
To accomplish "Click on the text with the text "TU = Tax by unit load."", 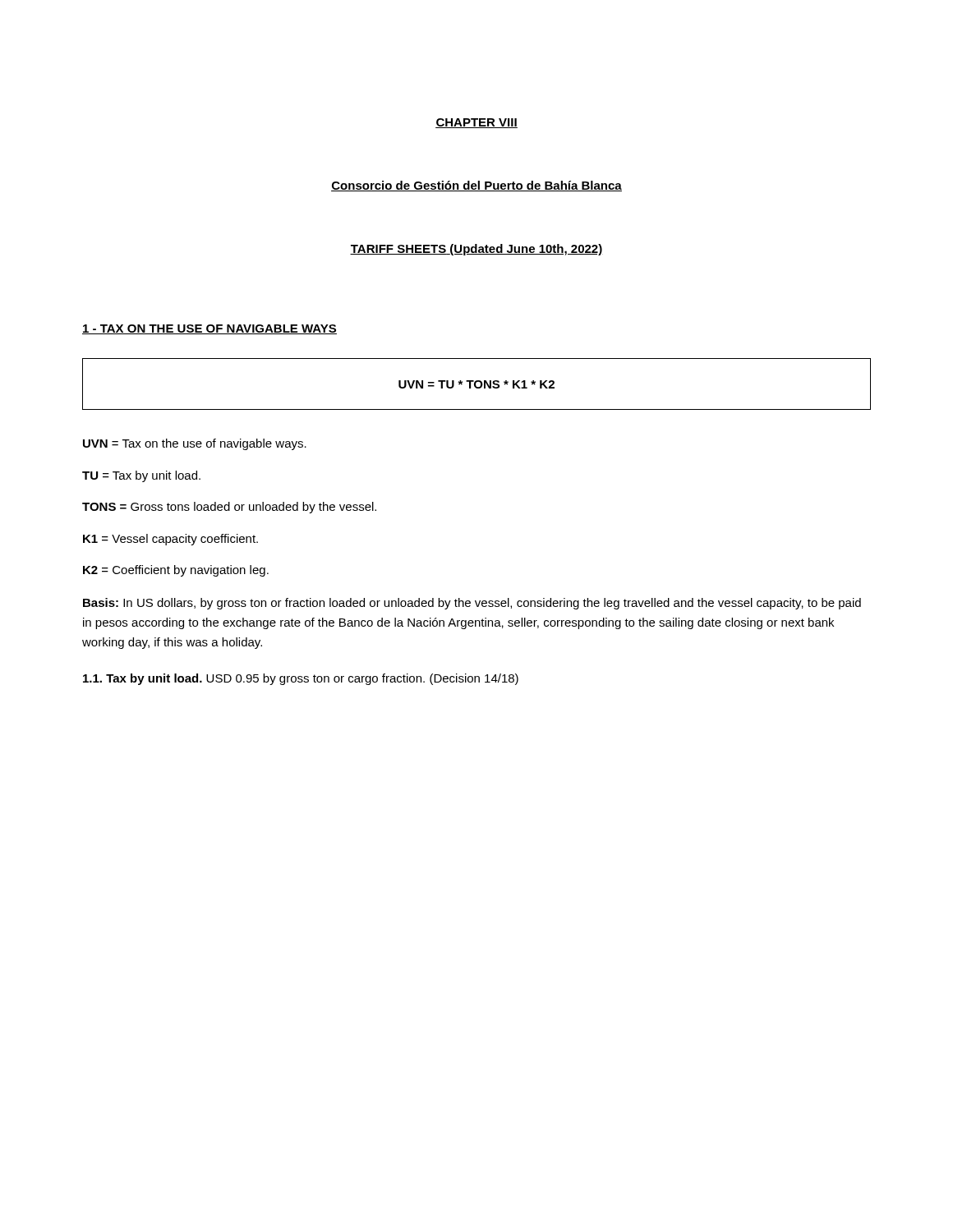I will tap(142, 475).
